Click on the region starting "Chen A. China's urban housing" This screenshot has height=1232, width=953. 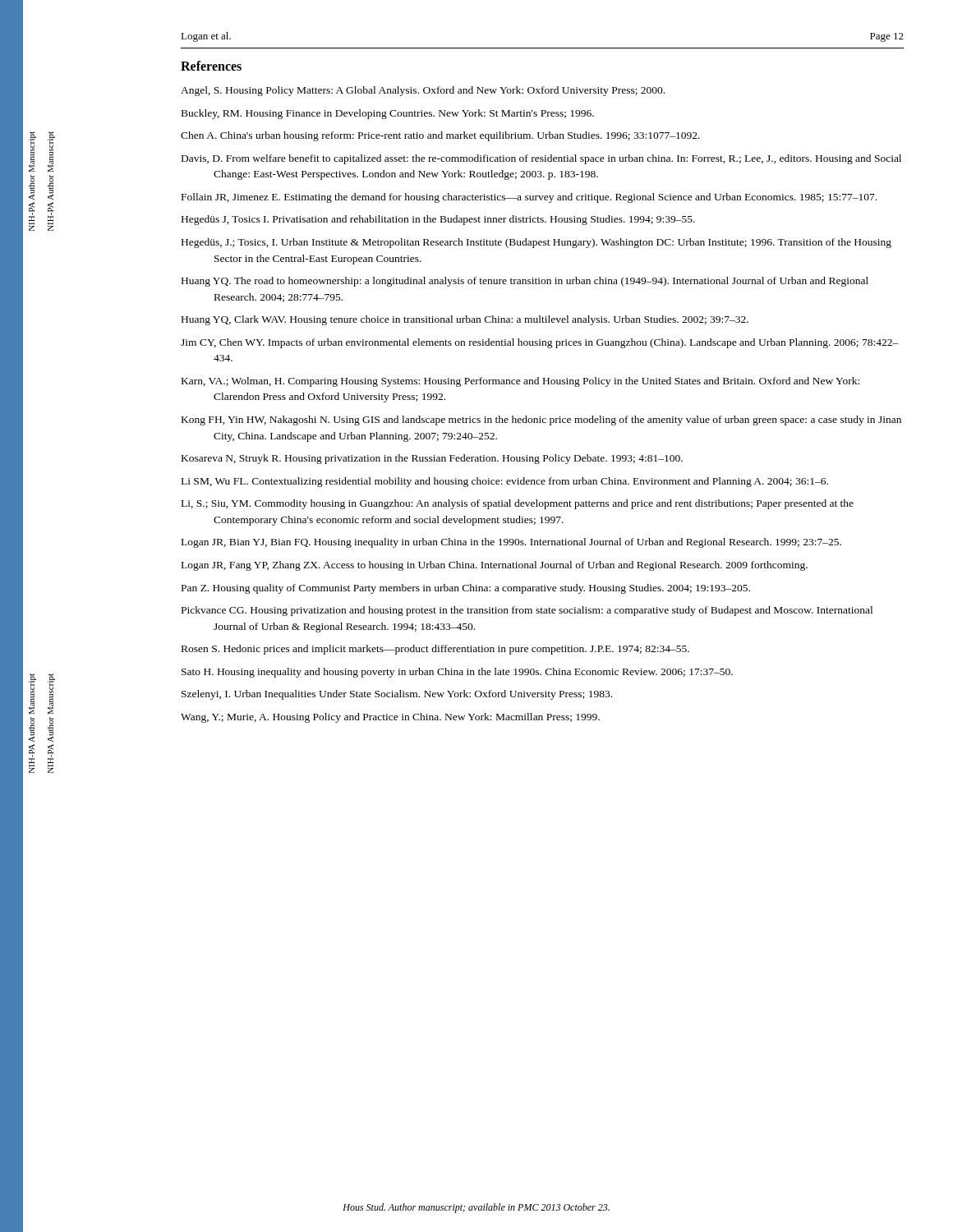[x=441, y=135]
